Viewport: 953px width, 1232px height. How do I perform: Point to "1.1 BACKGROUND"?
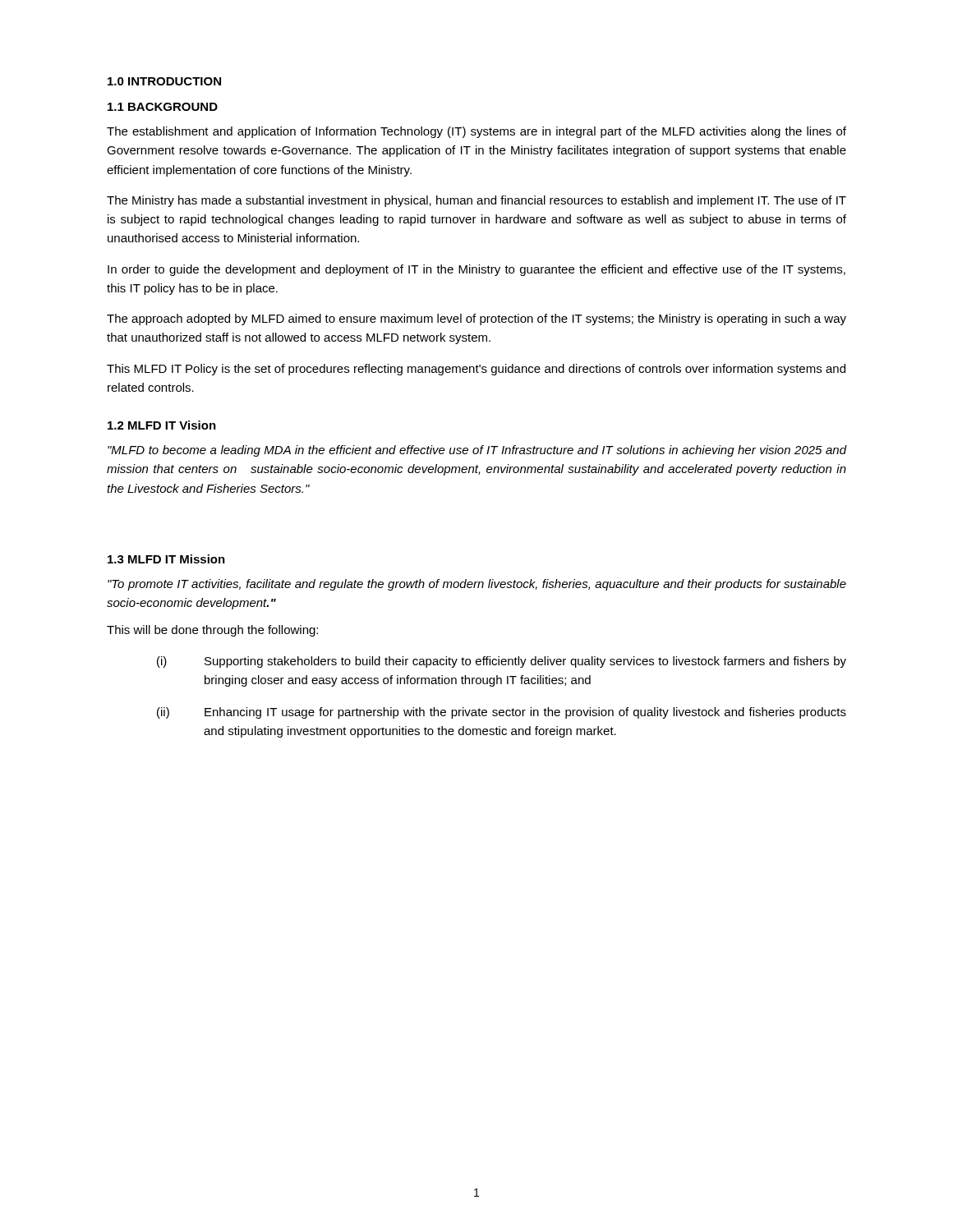coord(162,106)
